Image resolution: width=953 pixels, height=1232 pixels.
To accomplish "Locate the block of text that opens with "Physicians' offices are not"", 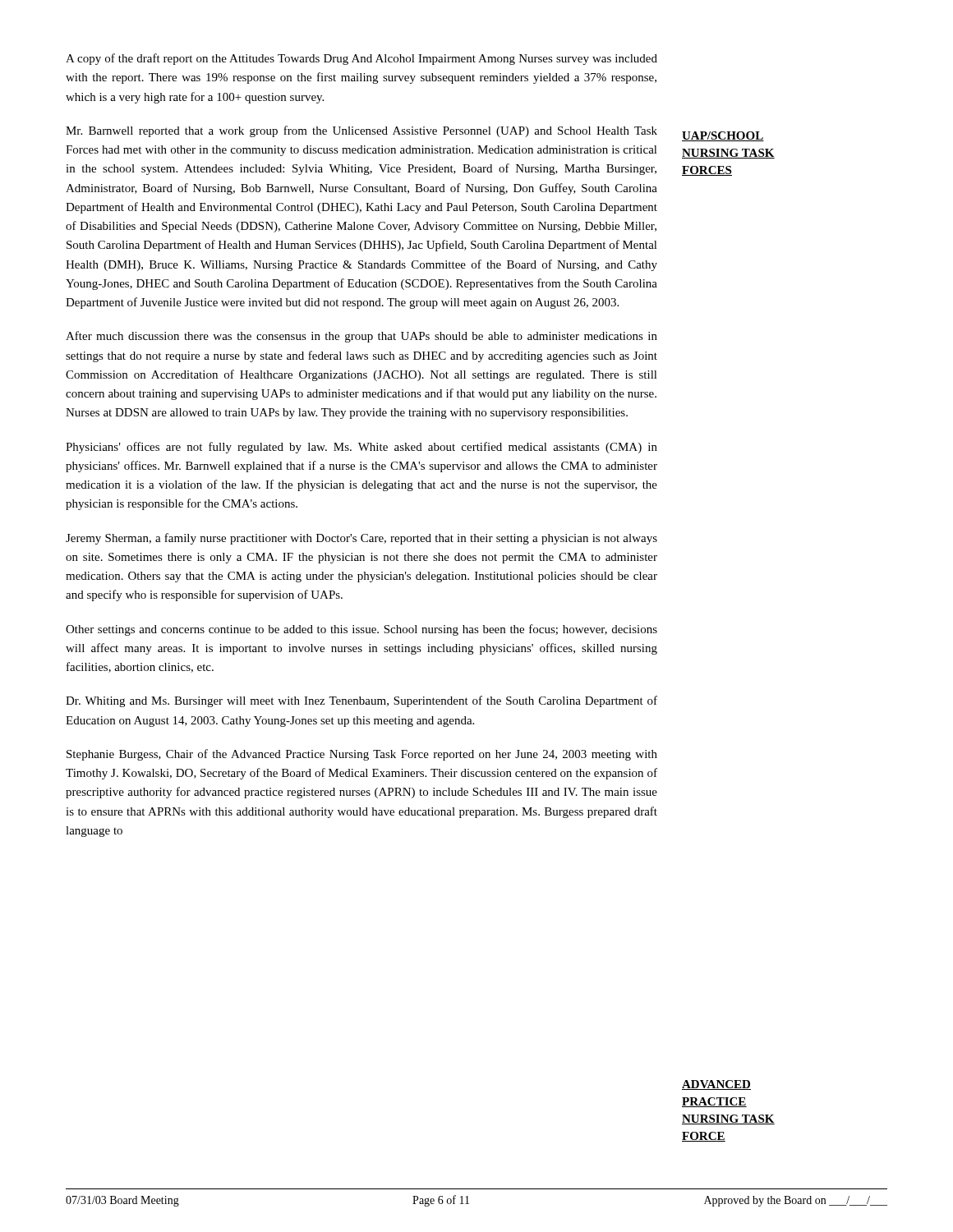I will (x=362, y=475).
